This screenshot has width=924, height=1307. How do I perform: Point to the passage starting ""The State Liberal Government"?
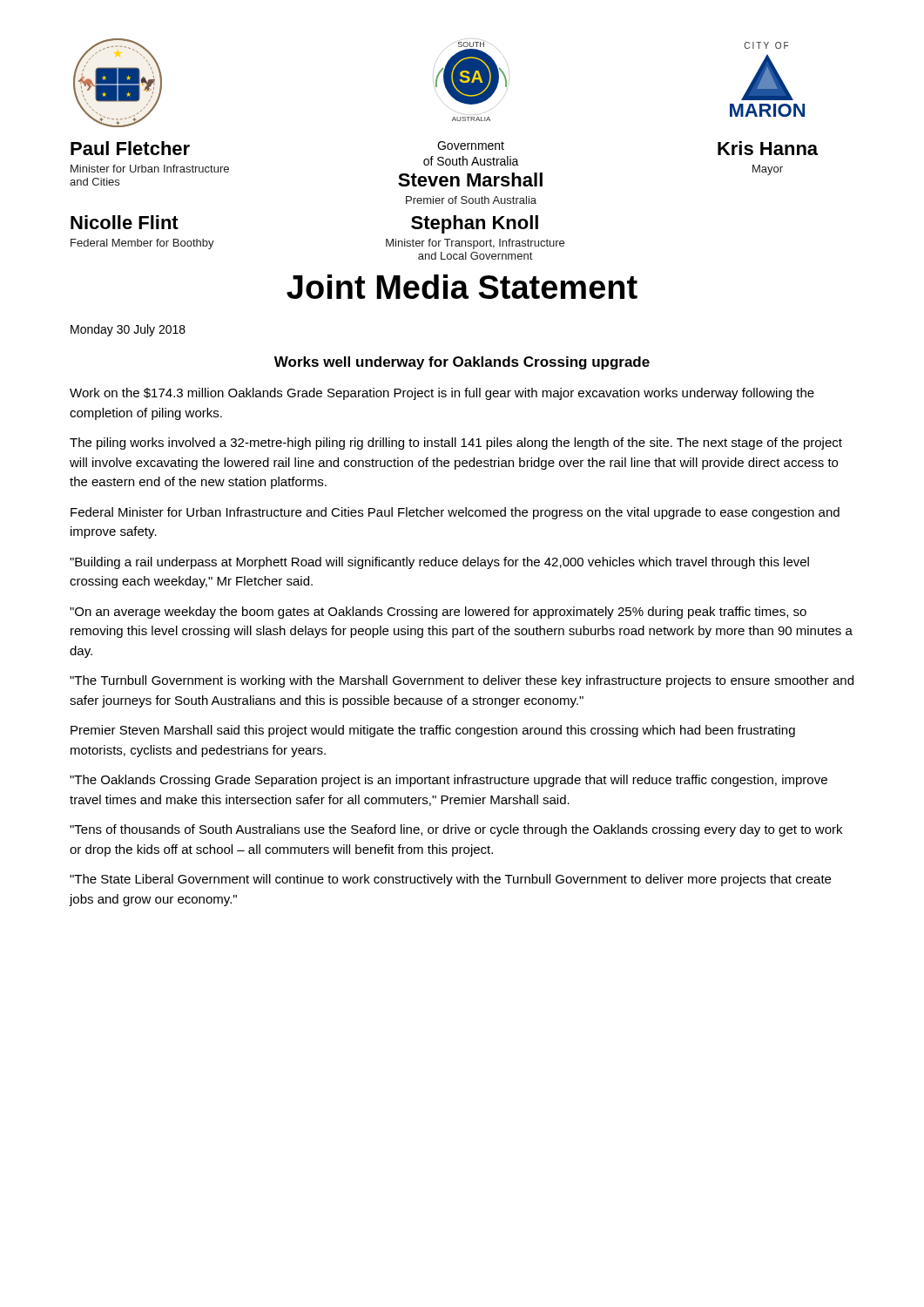[451, 889]
